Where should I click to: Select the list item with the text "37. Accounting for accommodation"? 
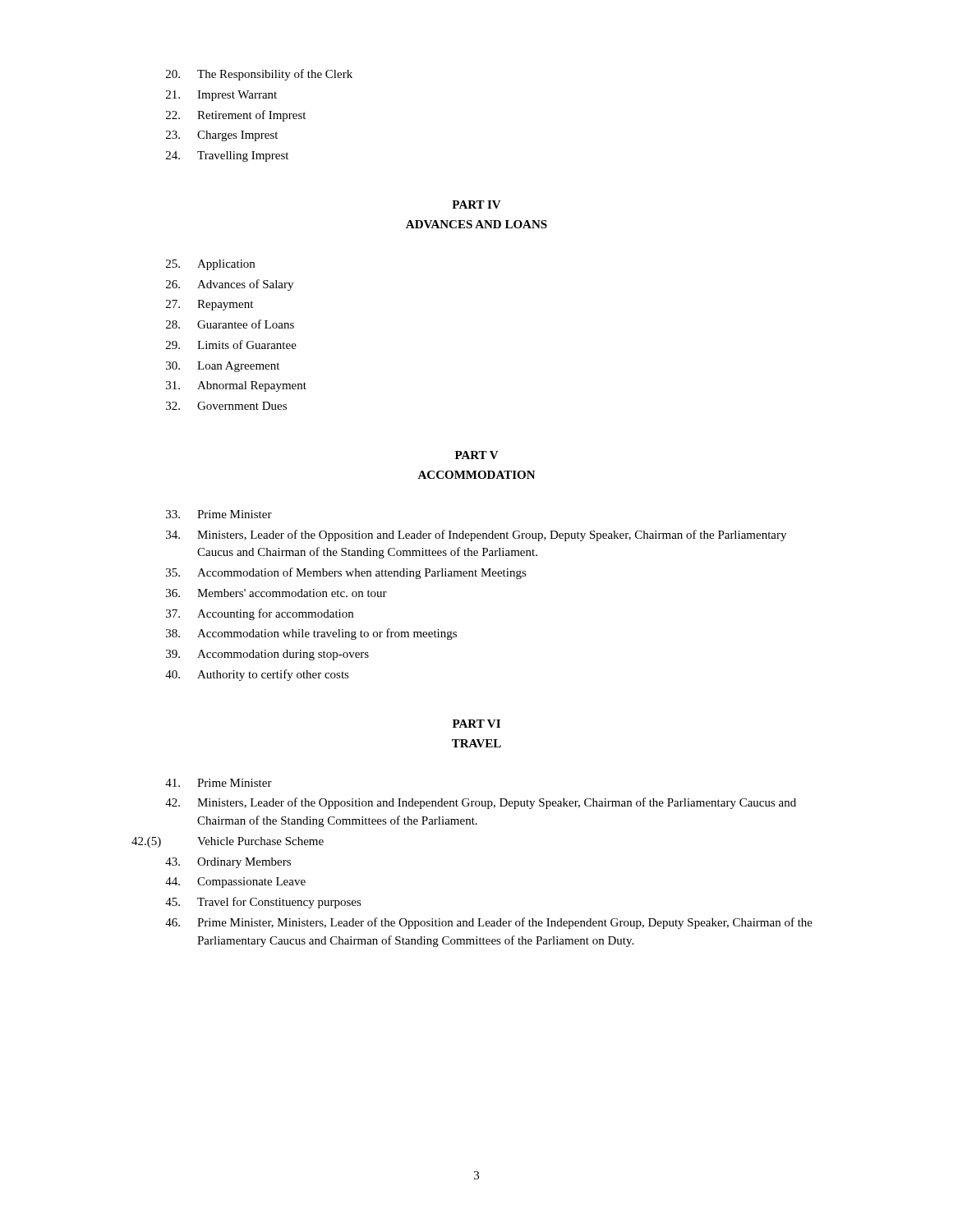pos(260,614)
